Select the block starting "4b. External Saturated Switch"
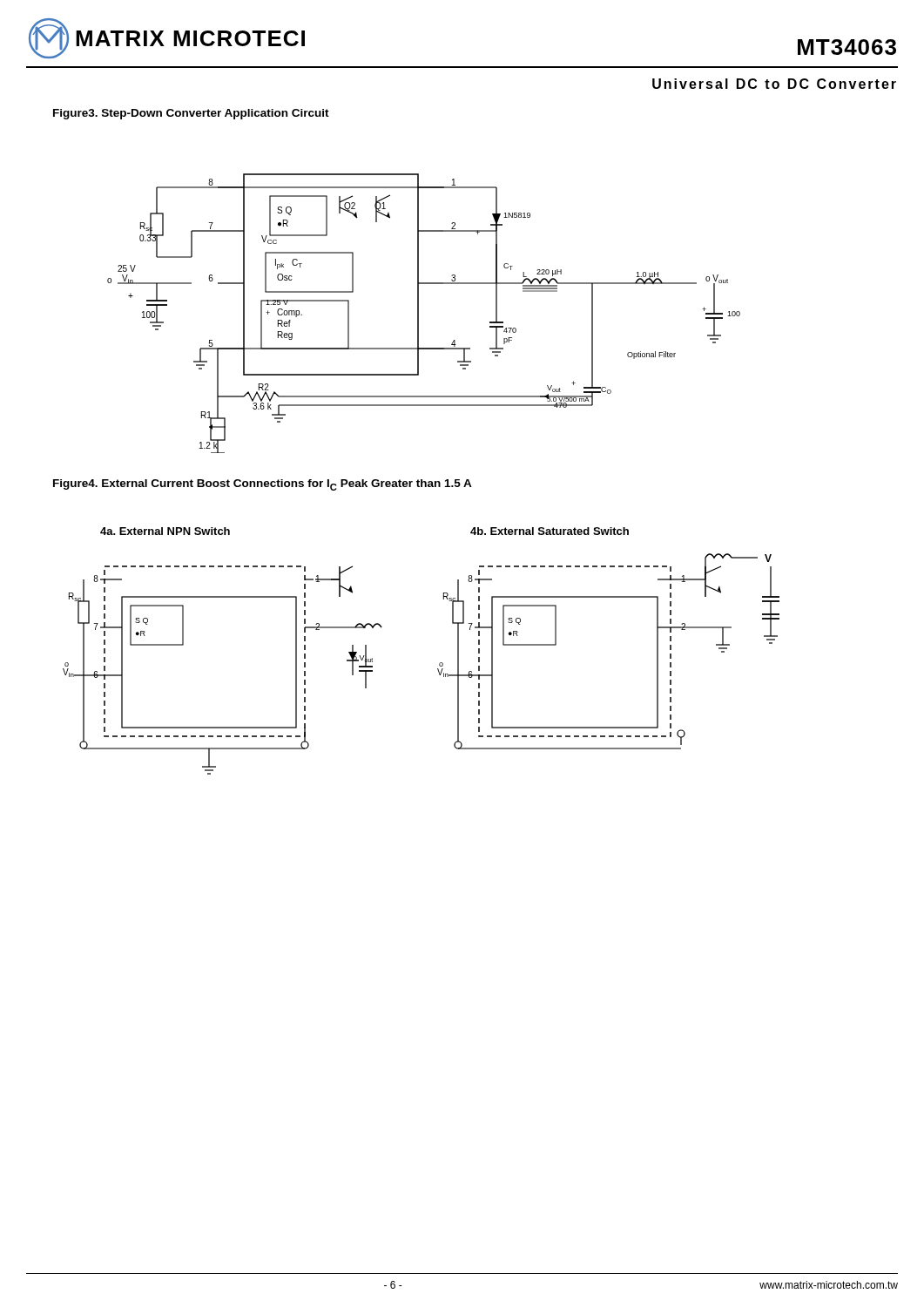This screenshot has height=1307, width=924. [x=550, y=531]
